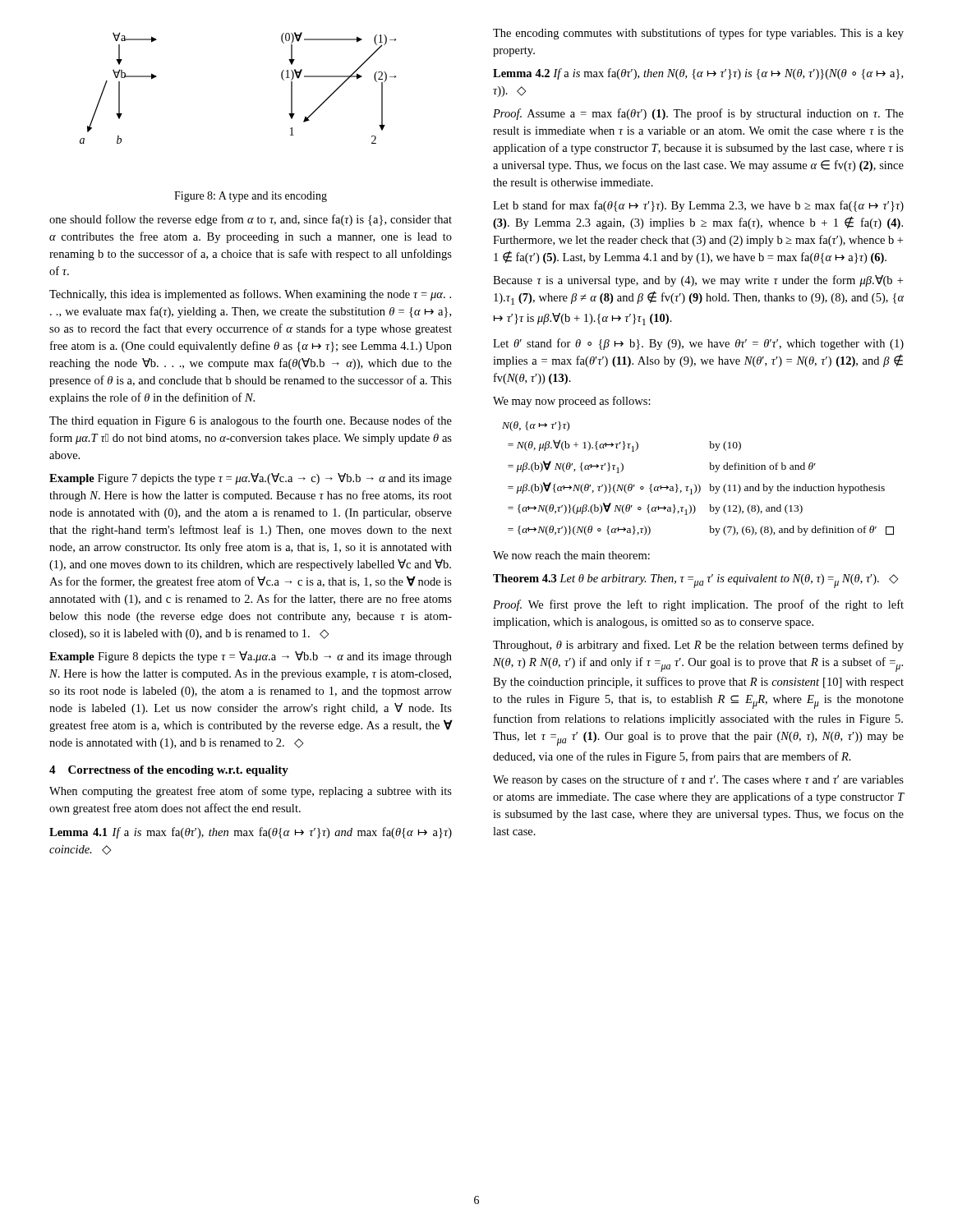Find the text block that says "one should follow"
Image resolution: width=953 pixels, height=1232 pixels.
coord(251,246)
